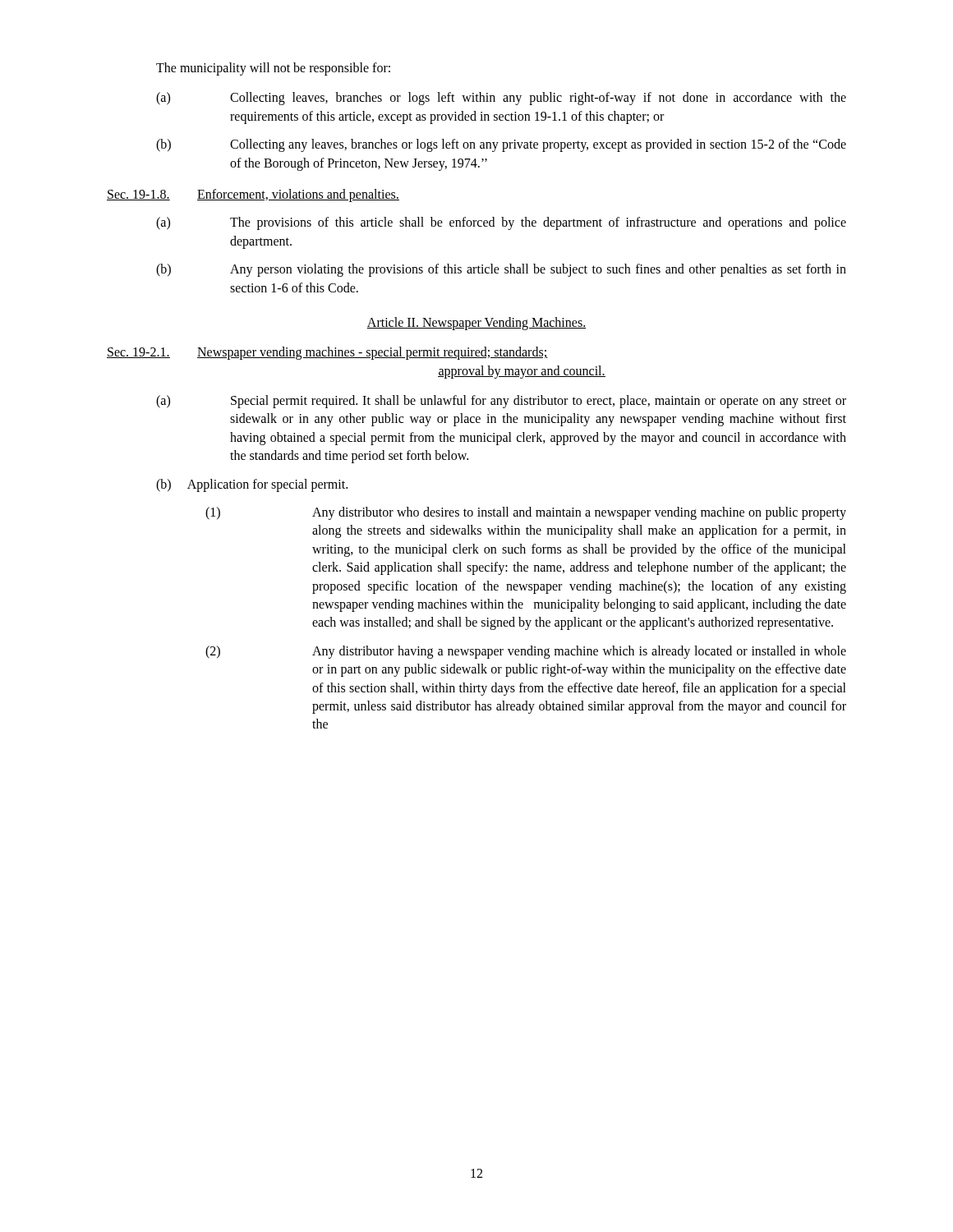Locate the region starting "(a) Collecting leaves, branches or logs left within"

pyautogui.click(x=476, y=107)
